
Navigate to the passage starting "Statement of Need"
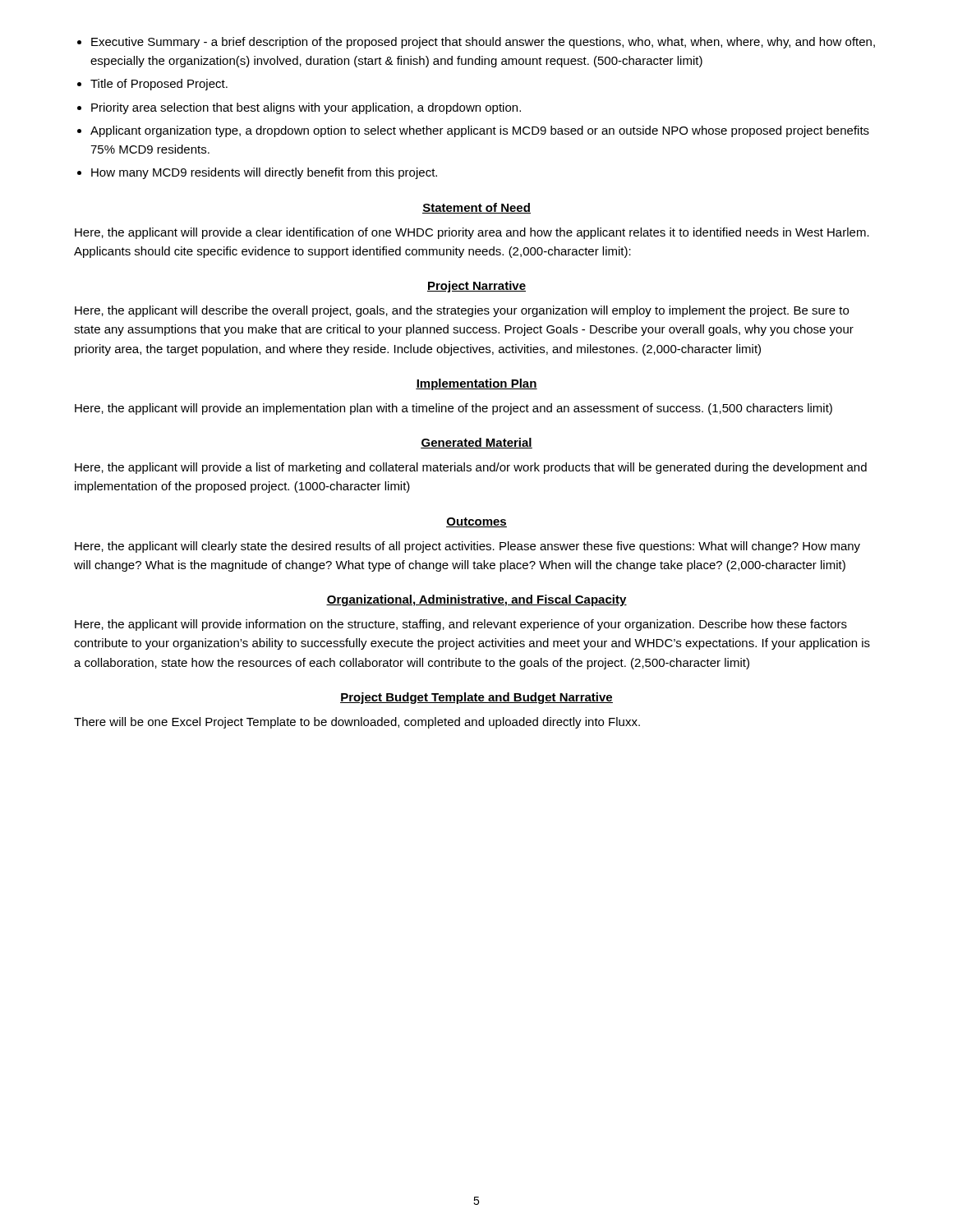pyautogui.click(x=476, y=207)
